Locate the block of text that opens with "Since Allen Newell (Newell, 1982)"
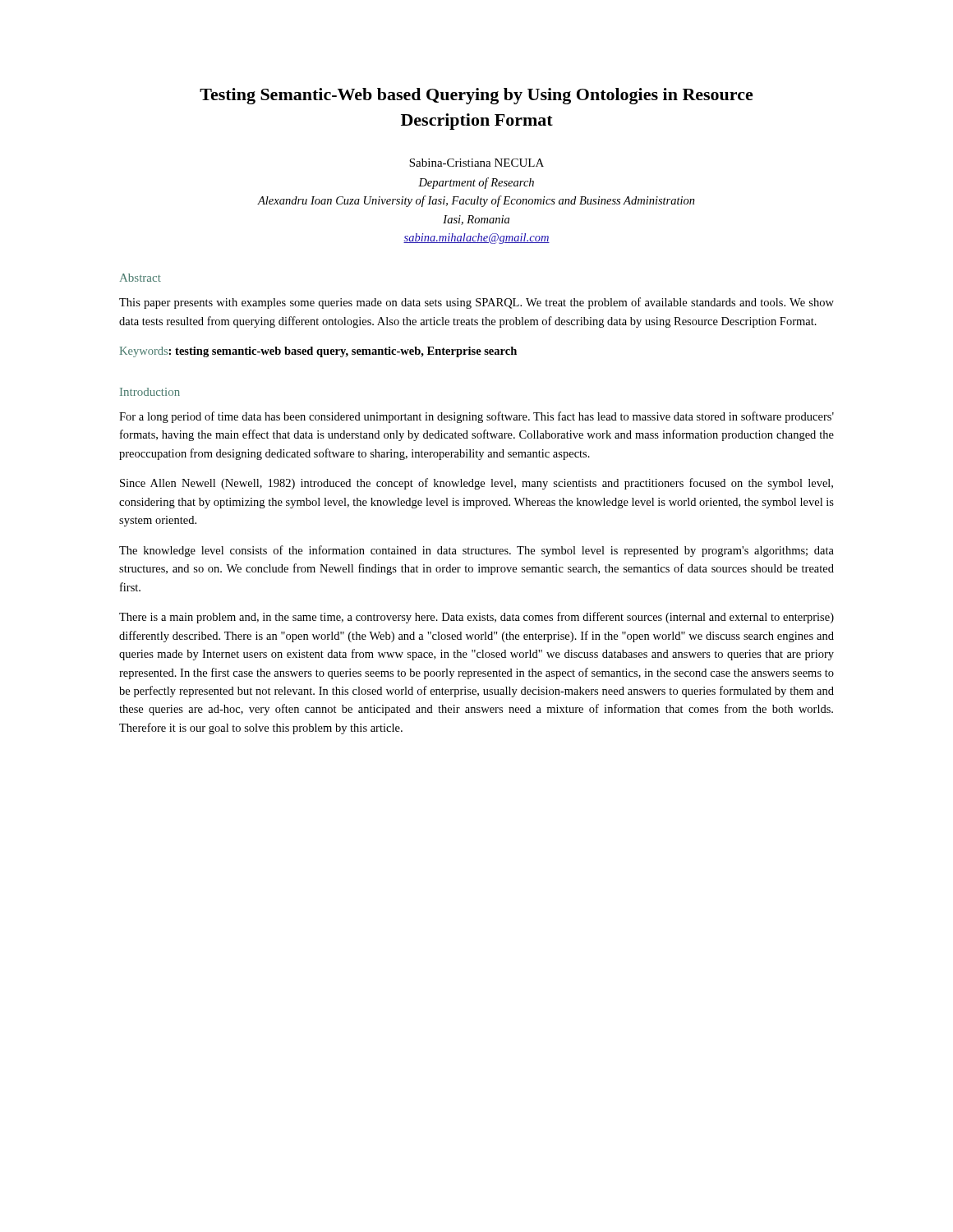Image resolution: width=953 pixels, height=1232 pixels. tap(476, 502)
